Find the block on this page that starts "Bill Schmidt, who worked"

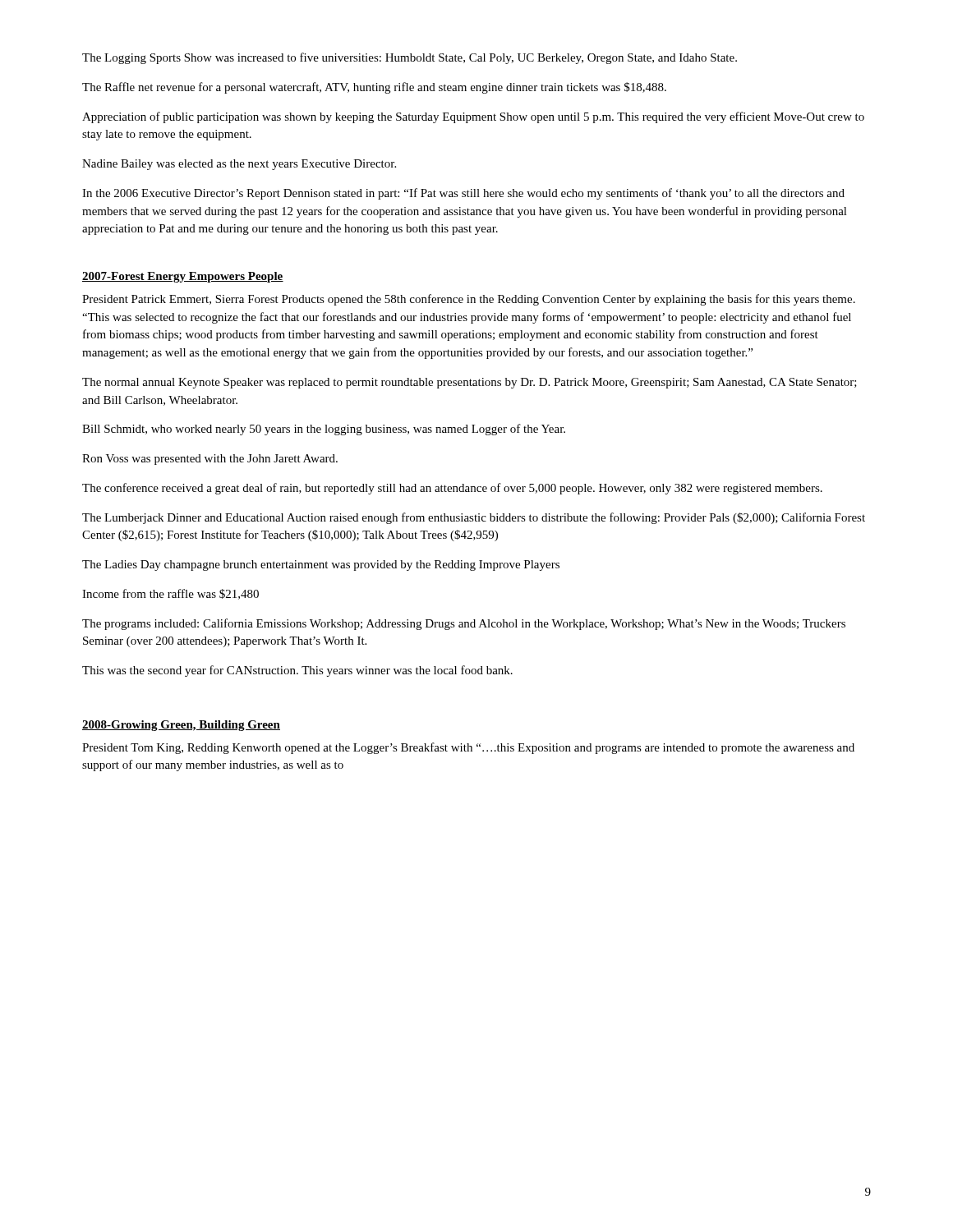[324, 429]
